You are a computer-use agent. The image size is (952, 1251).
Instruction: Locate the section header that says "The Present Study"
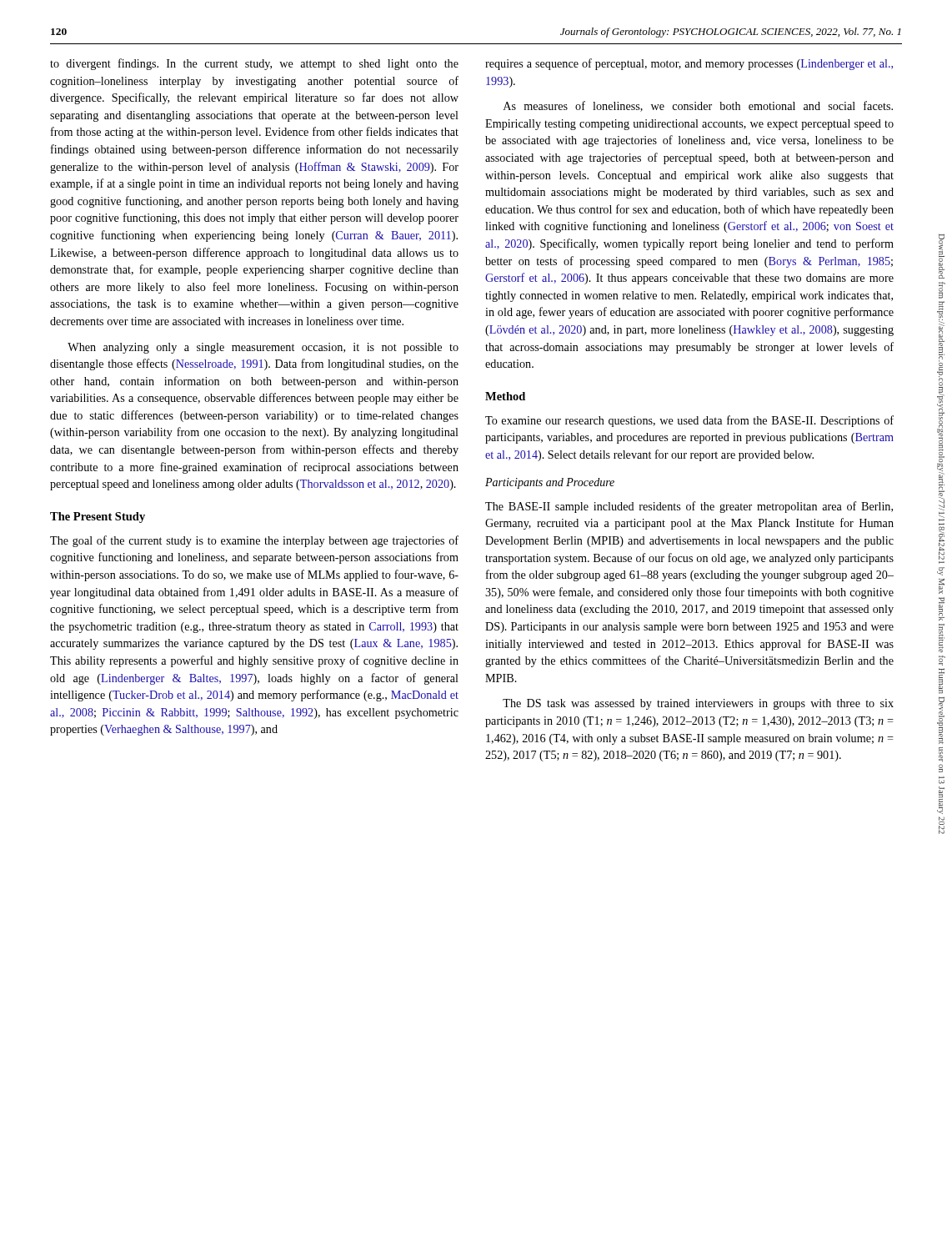click(x=98, y=516)
